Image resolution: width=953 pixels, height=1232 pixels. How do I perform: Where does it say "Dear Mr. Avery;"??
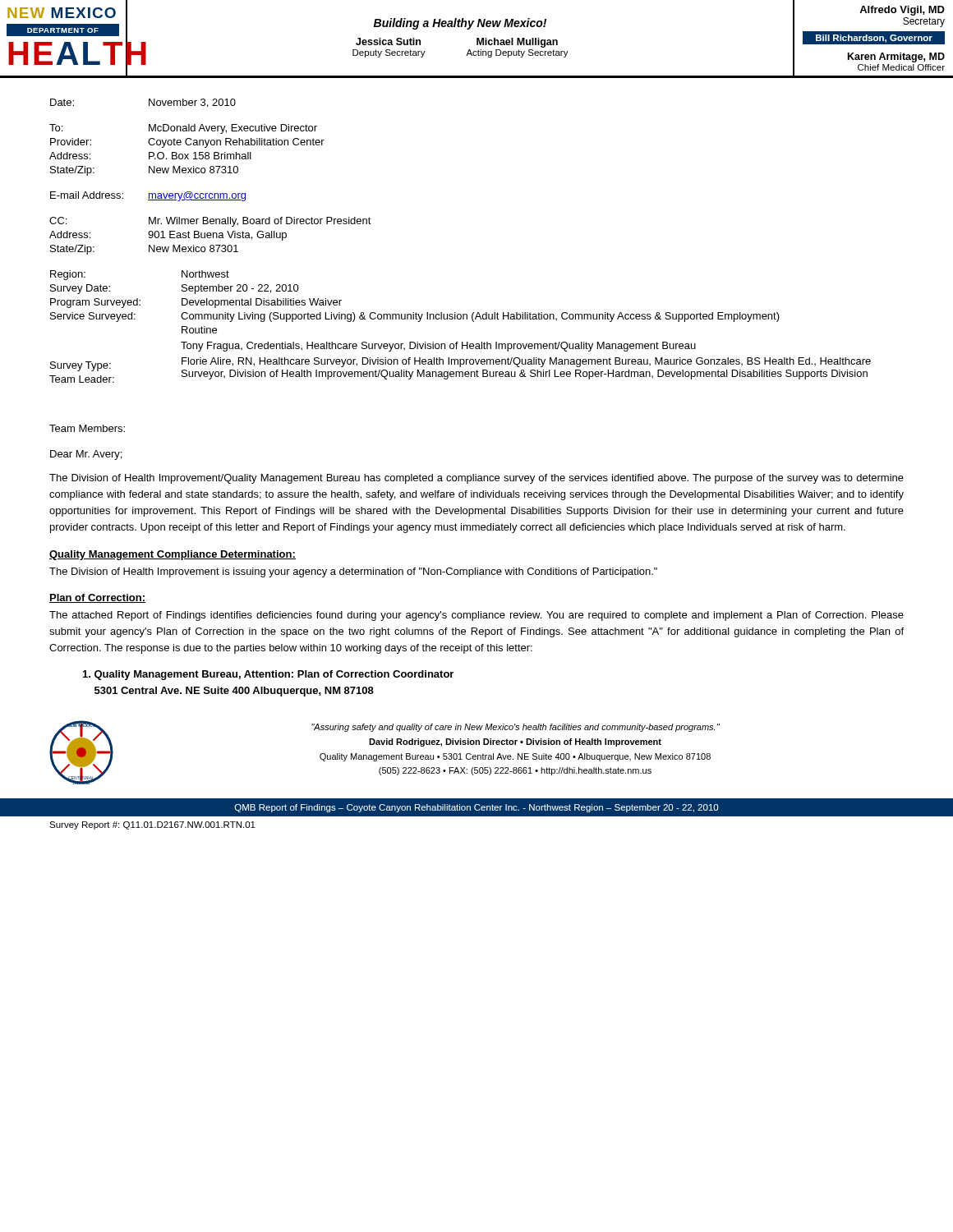click(86, 454)
